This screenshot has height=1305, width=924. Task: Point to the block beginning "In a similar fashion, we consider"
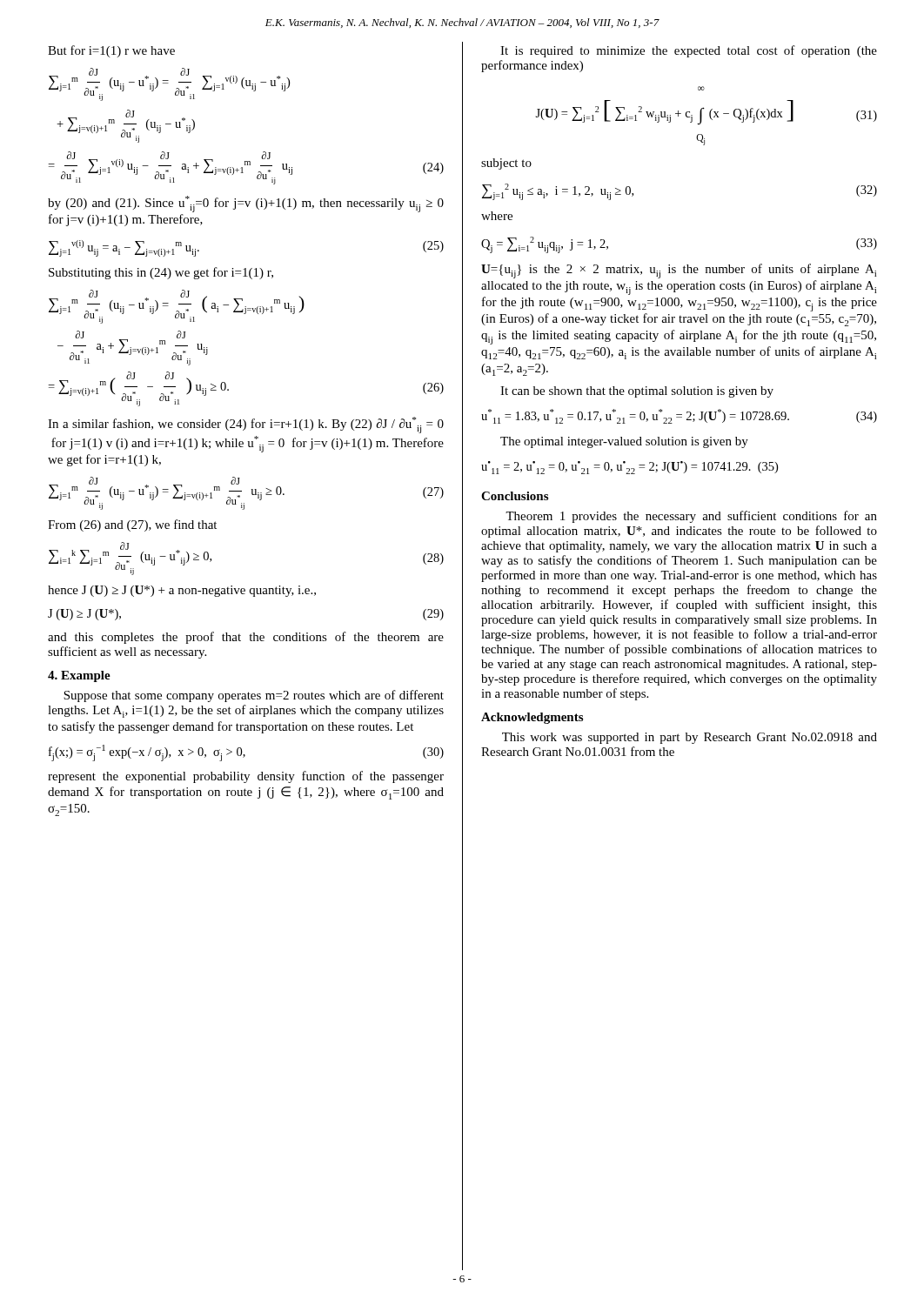coord(246,440)
